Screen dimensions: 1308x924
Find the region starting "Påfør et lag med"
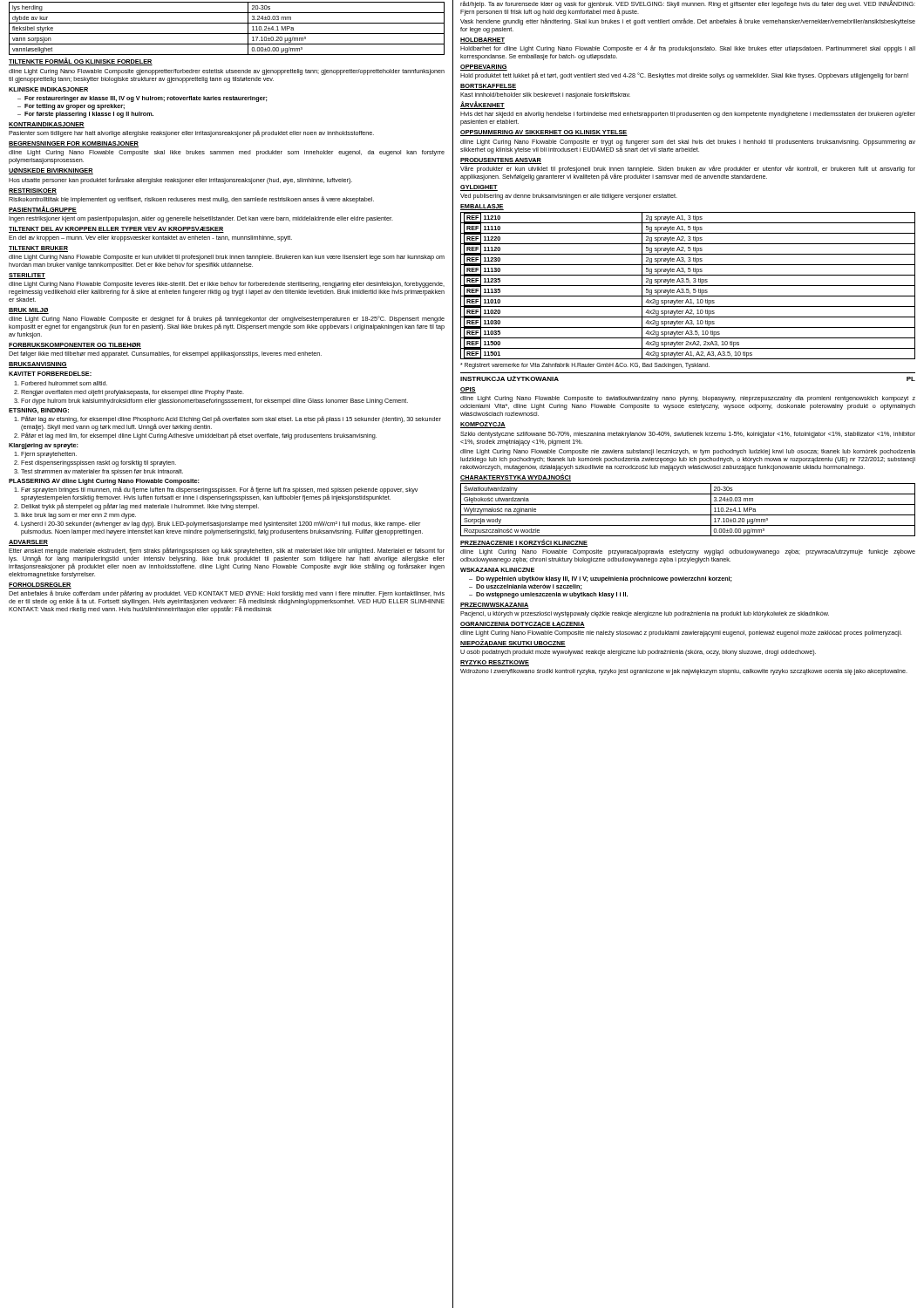click(199, 435)
